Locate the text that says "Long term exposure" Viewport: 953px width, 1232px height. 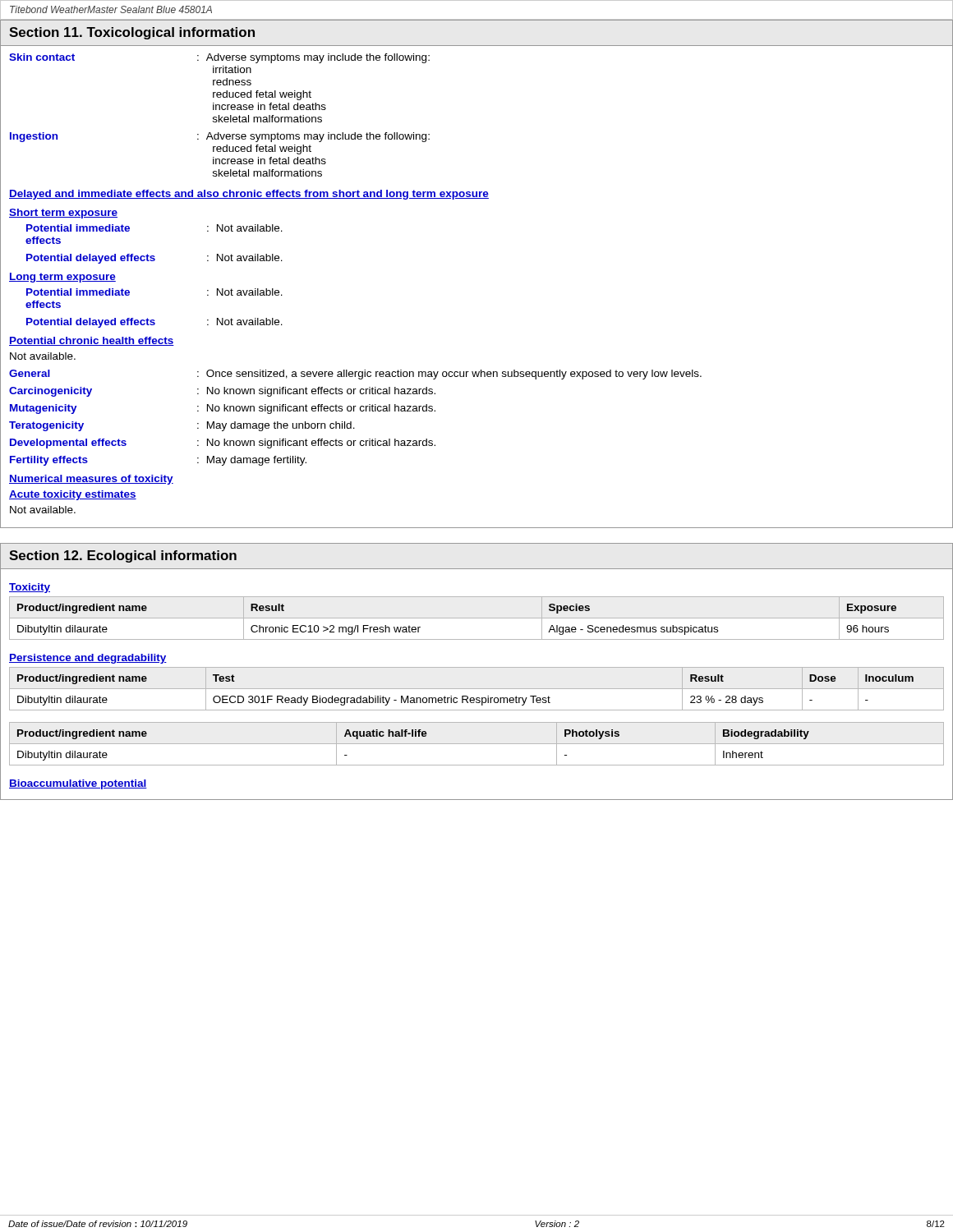tap(62, 276)
